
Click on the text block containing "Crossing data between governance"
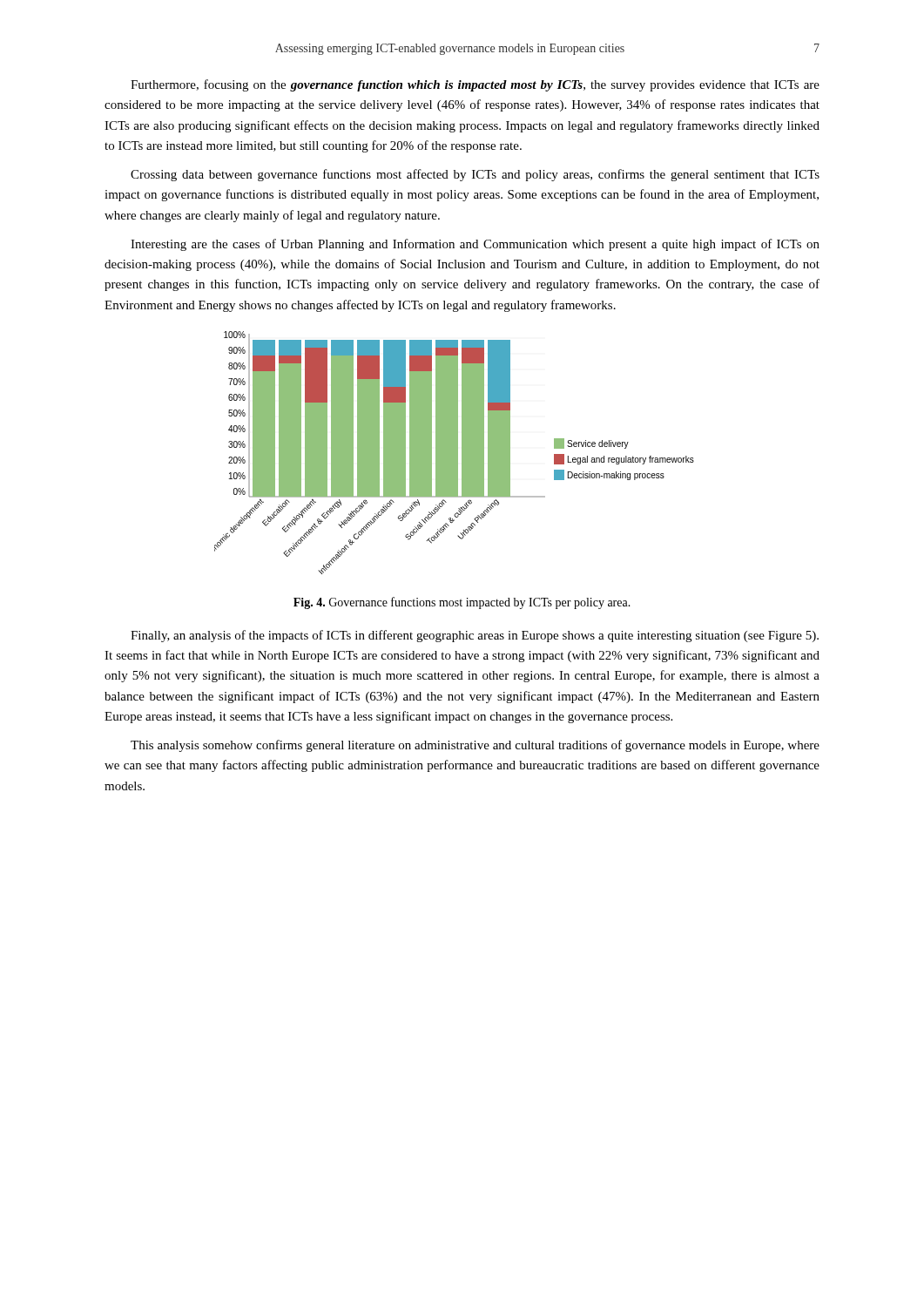[462, 195]
